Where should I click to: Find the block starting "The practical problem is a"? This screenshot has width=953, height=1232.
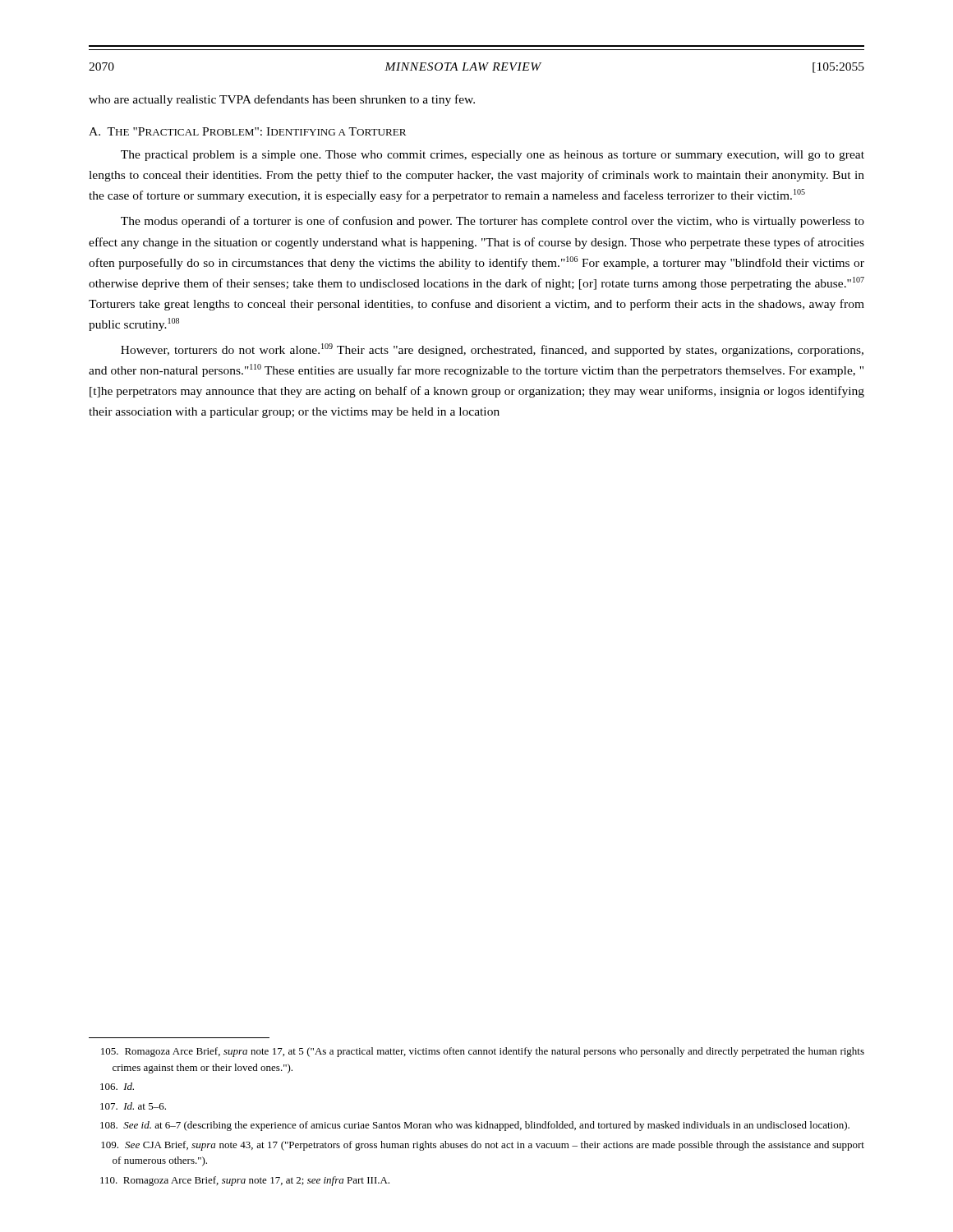click(x=476, y=175)
